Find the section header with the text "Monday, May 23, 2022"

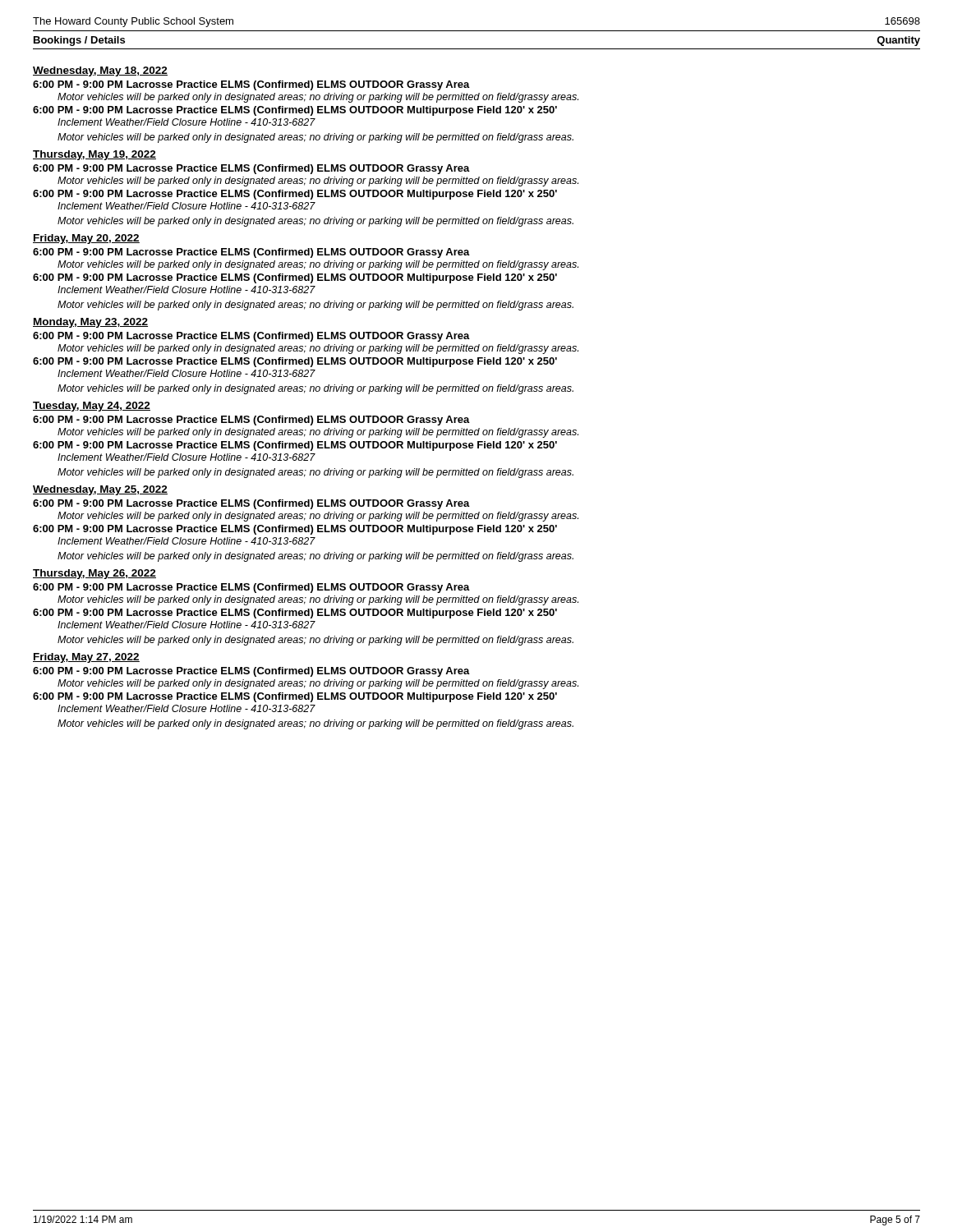90,322
